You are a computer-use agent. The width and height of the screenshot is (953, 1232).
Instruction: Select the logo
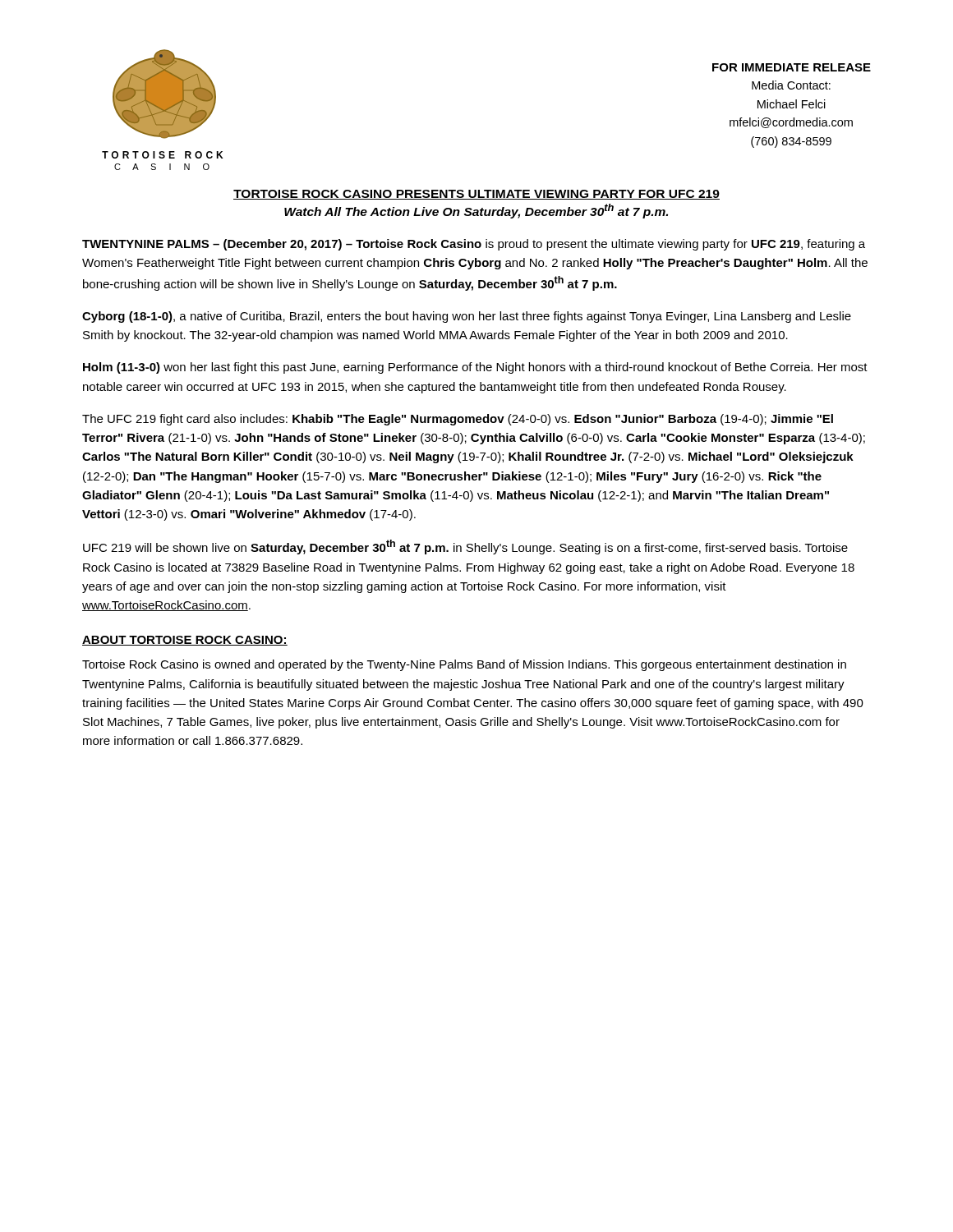point(164,110)
